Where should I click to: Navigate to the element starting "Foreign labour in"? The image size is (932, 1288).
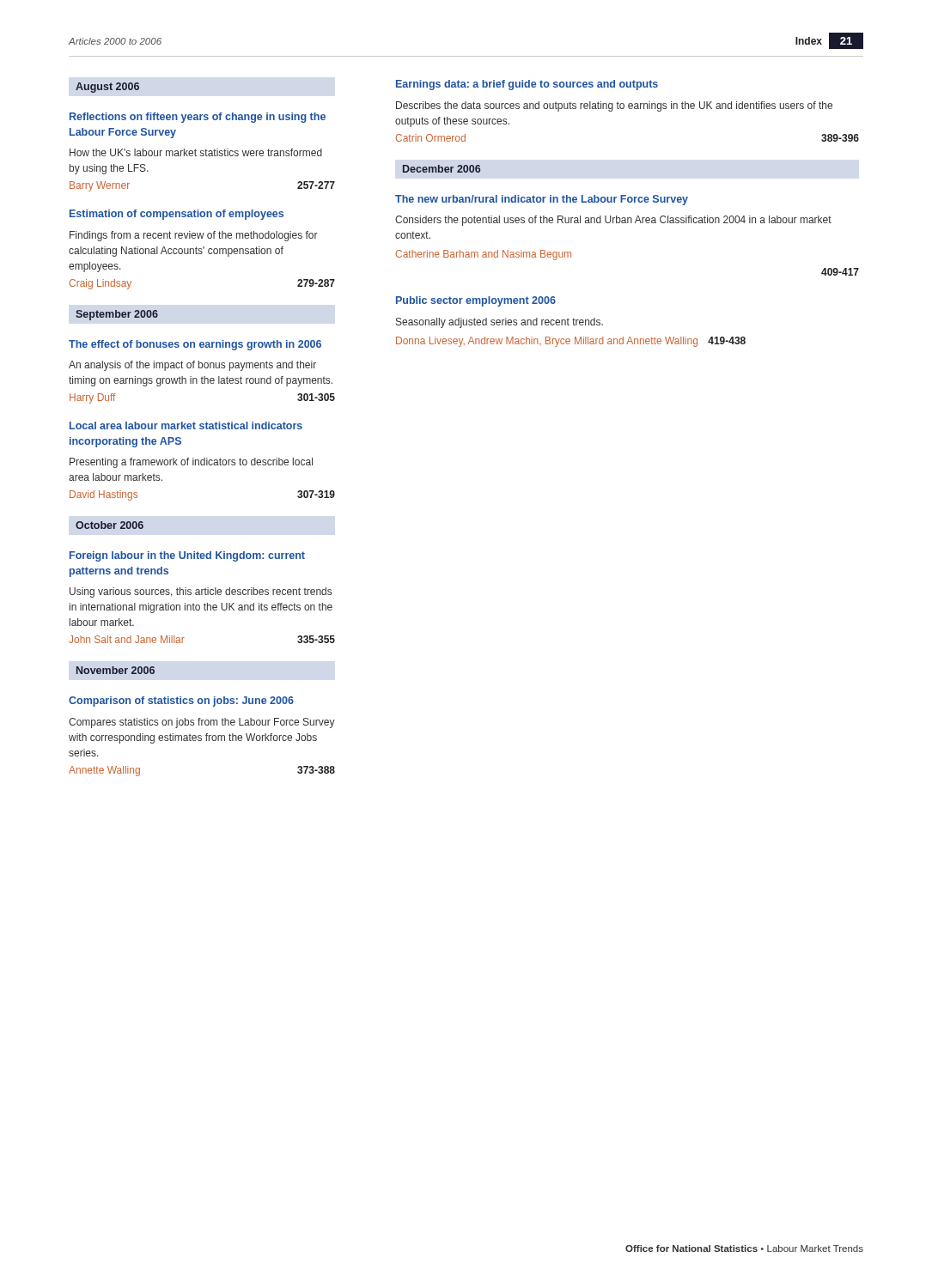pyautogui.click(x=187, y=563)
